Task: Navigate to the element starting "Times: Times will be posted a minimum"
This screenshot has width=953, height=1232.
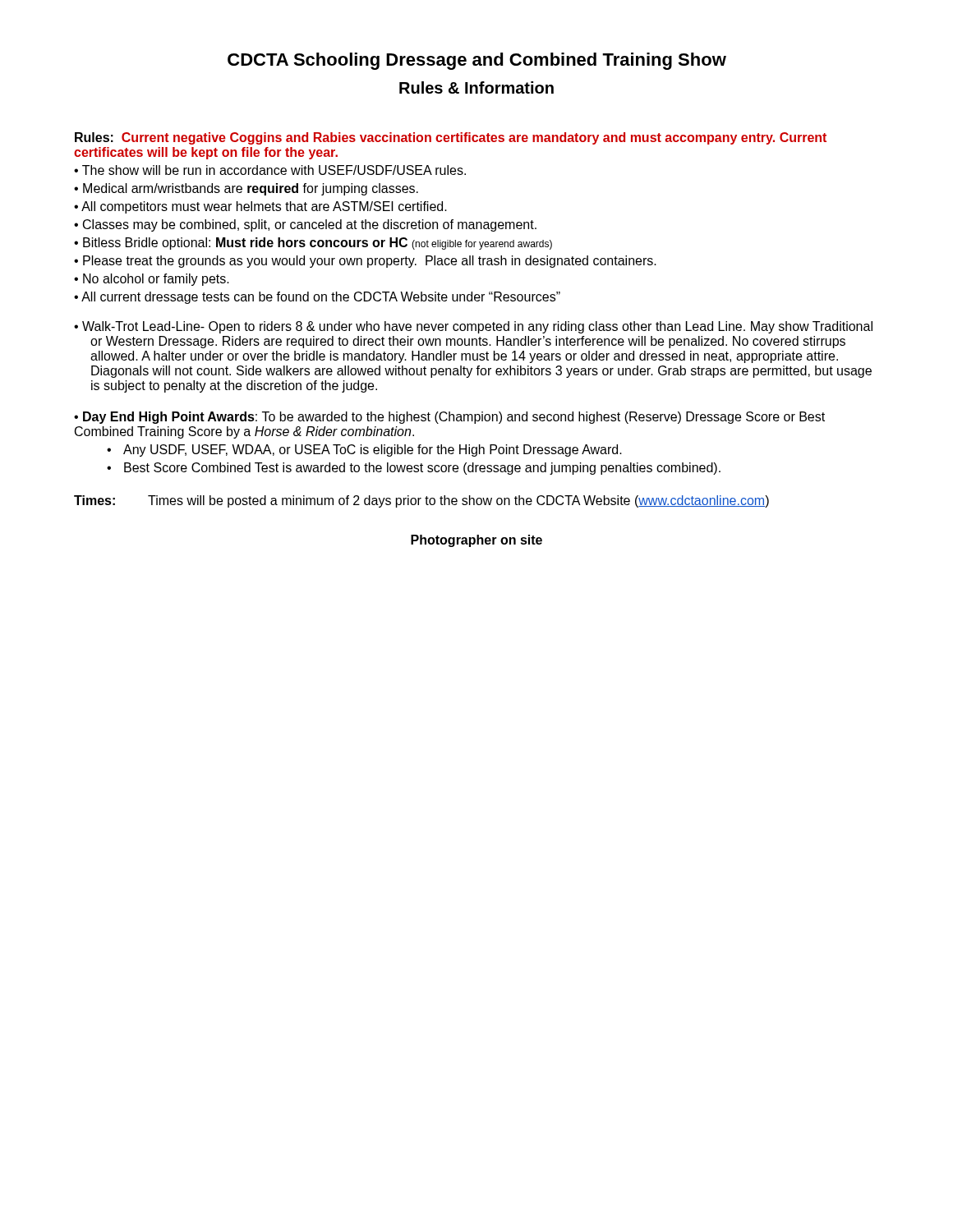Action: pyautogui.click(x=476, y=501)
